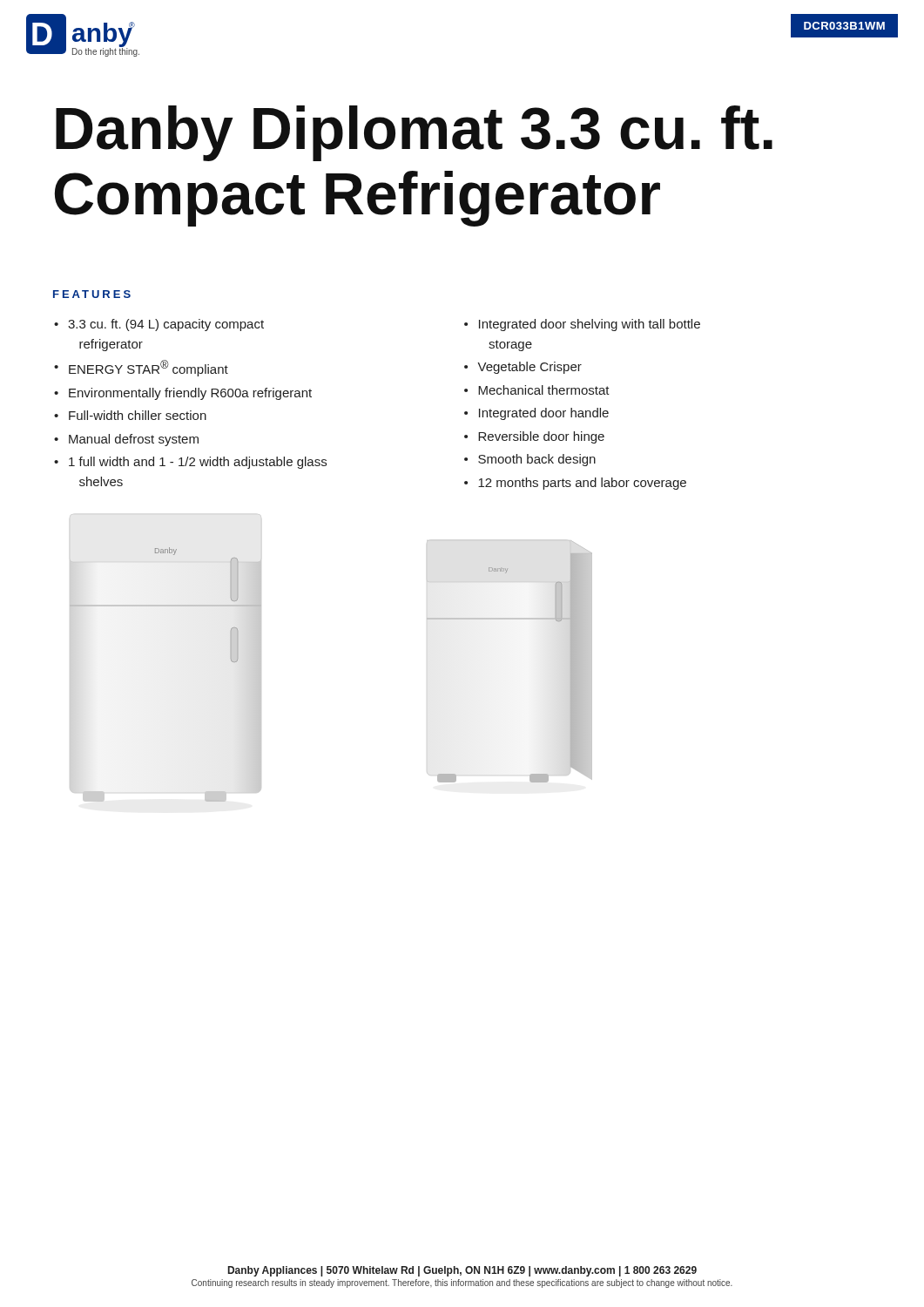Click on the text starting "1 full width and"
Image resolution: width=924 pixels, height=1307 pixels.
tap(198, 471)
